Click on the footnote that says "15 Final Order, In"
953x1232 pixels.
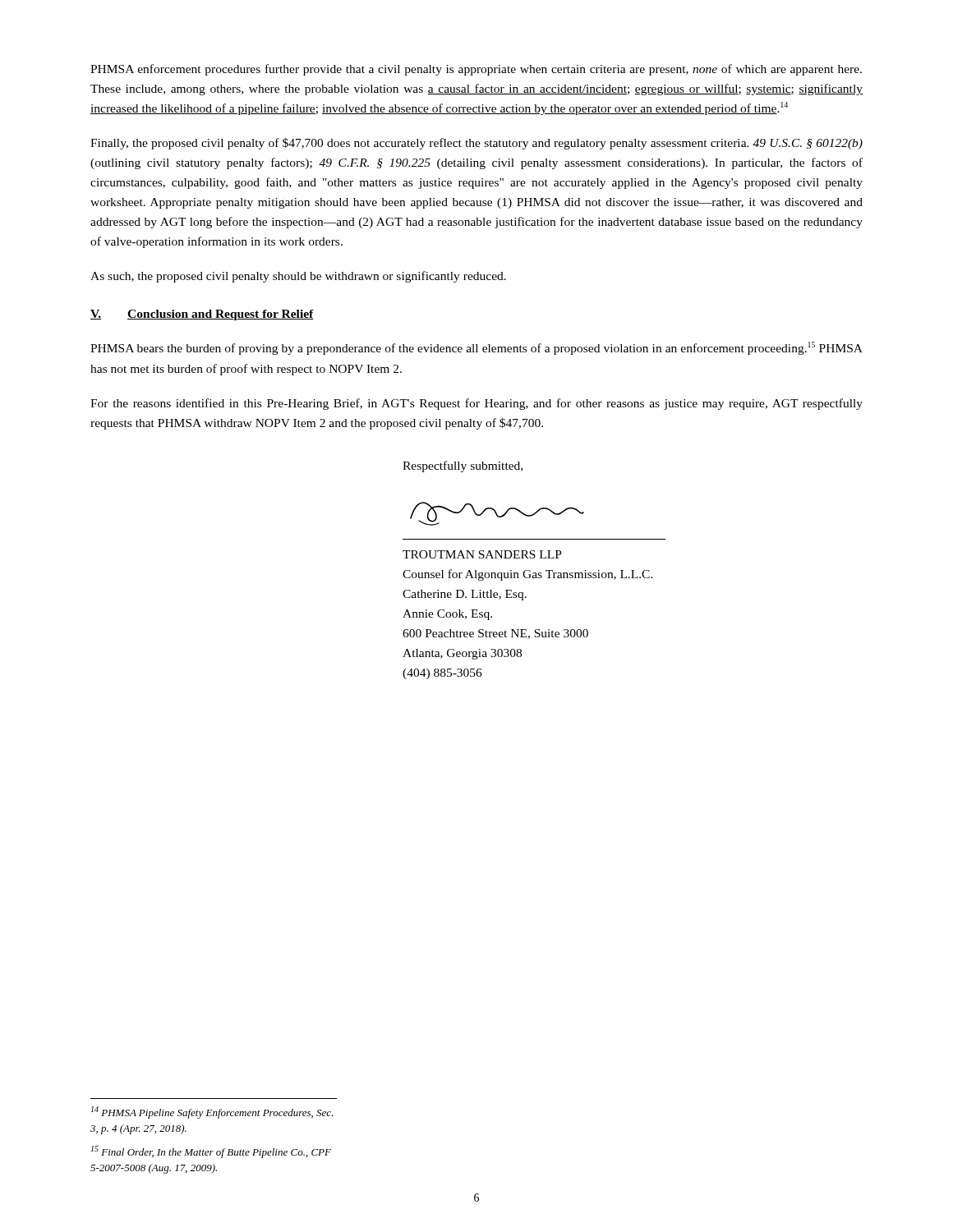tap(211, 1159)
